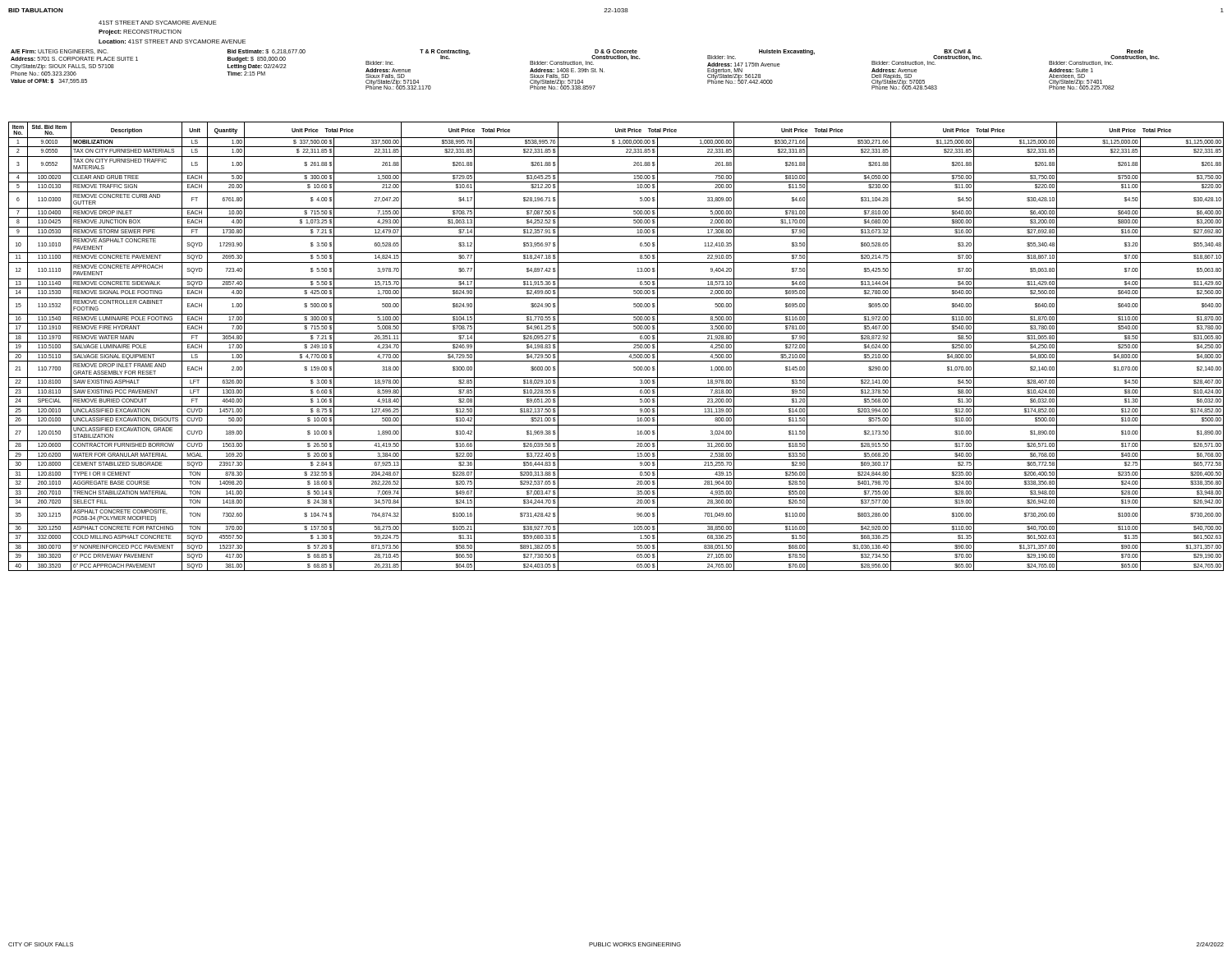Select the region starting "41ST STREET AND SYCAMORE AVENUE Project: RECONSTRUCTION Location:"
The height and width of the screenshot is (953, 1232).
tap(172, 32)
